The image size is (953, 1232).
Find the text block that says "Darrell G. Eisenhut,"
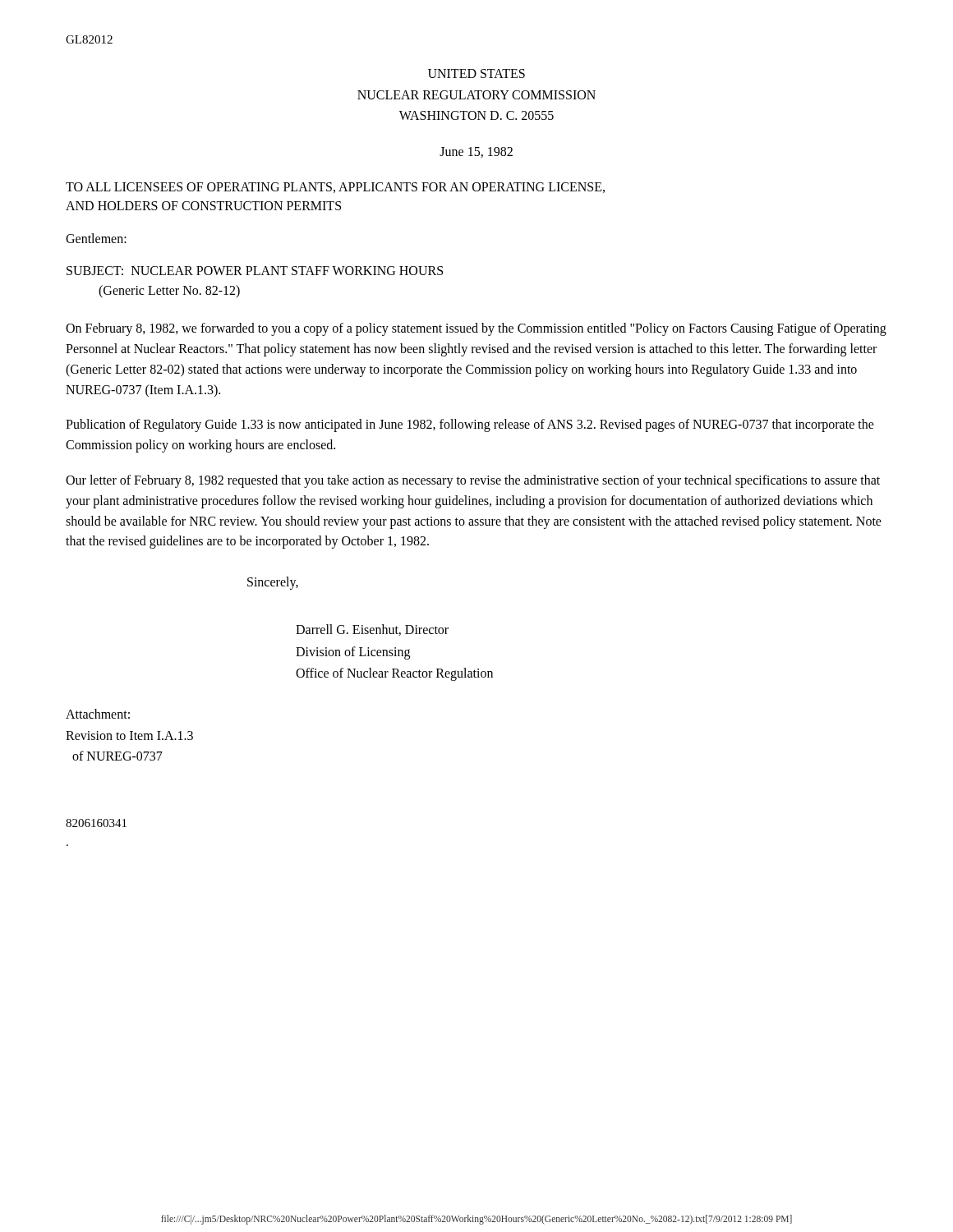[395, 651]
